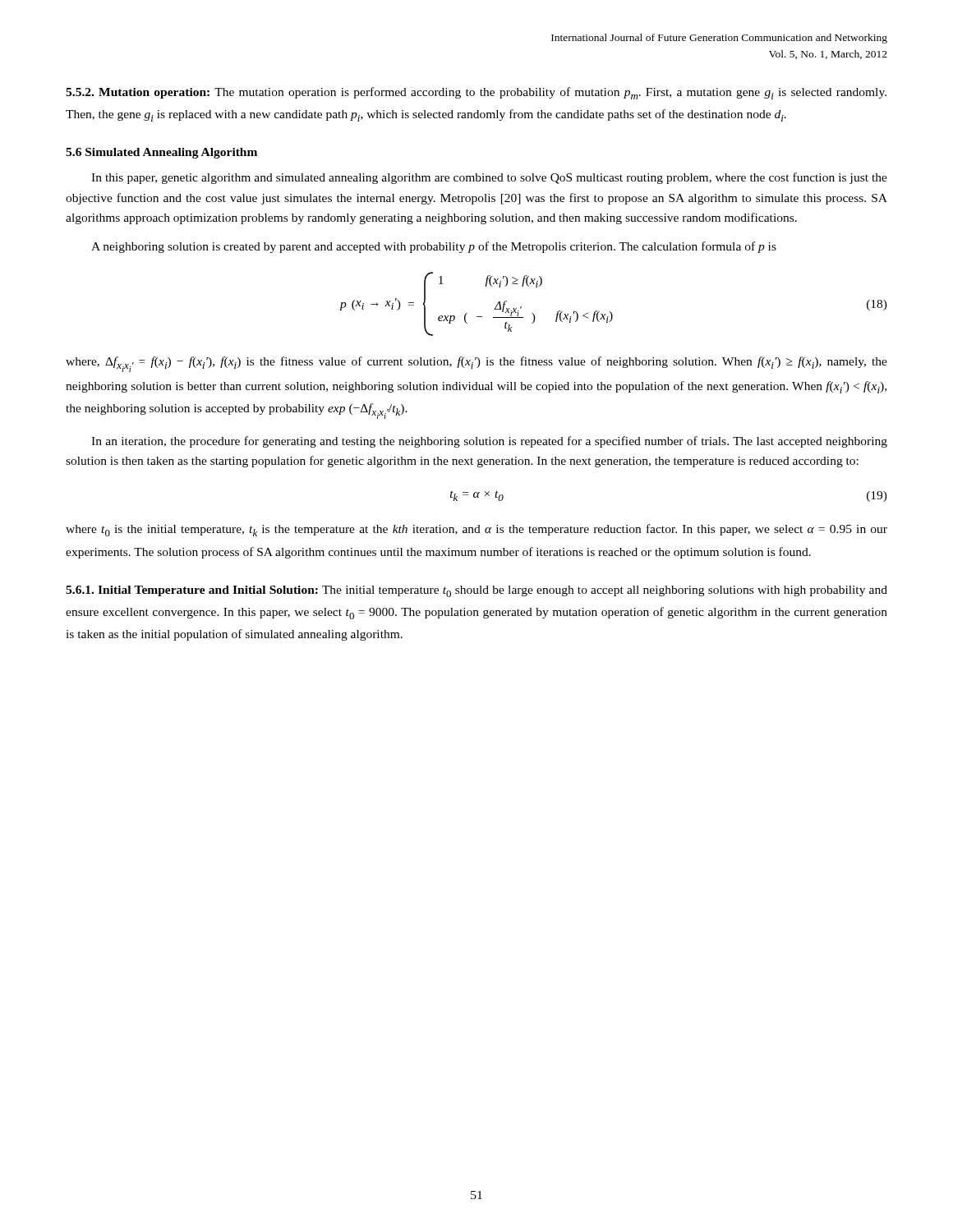Click on the section header that says "5.6 Simulated Annealing Algorithm"
This screenshot has width=953, height=1232.
point(162,152)
